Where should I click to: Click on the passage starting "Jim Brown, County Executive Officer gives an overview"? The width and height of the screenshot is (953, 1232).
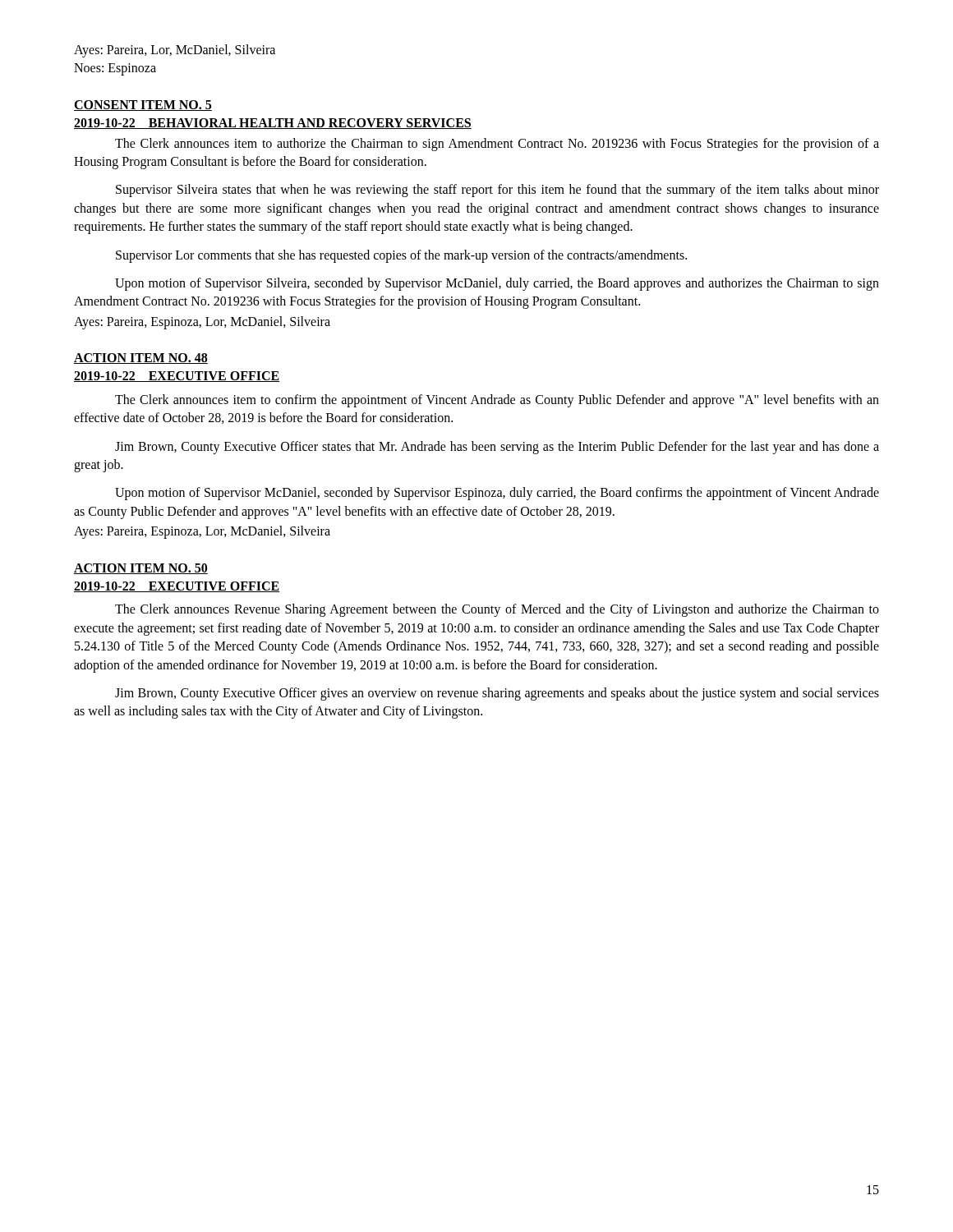(x=476, y=702)
